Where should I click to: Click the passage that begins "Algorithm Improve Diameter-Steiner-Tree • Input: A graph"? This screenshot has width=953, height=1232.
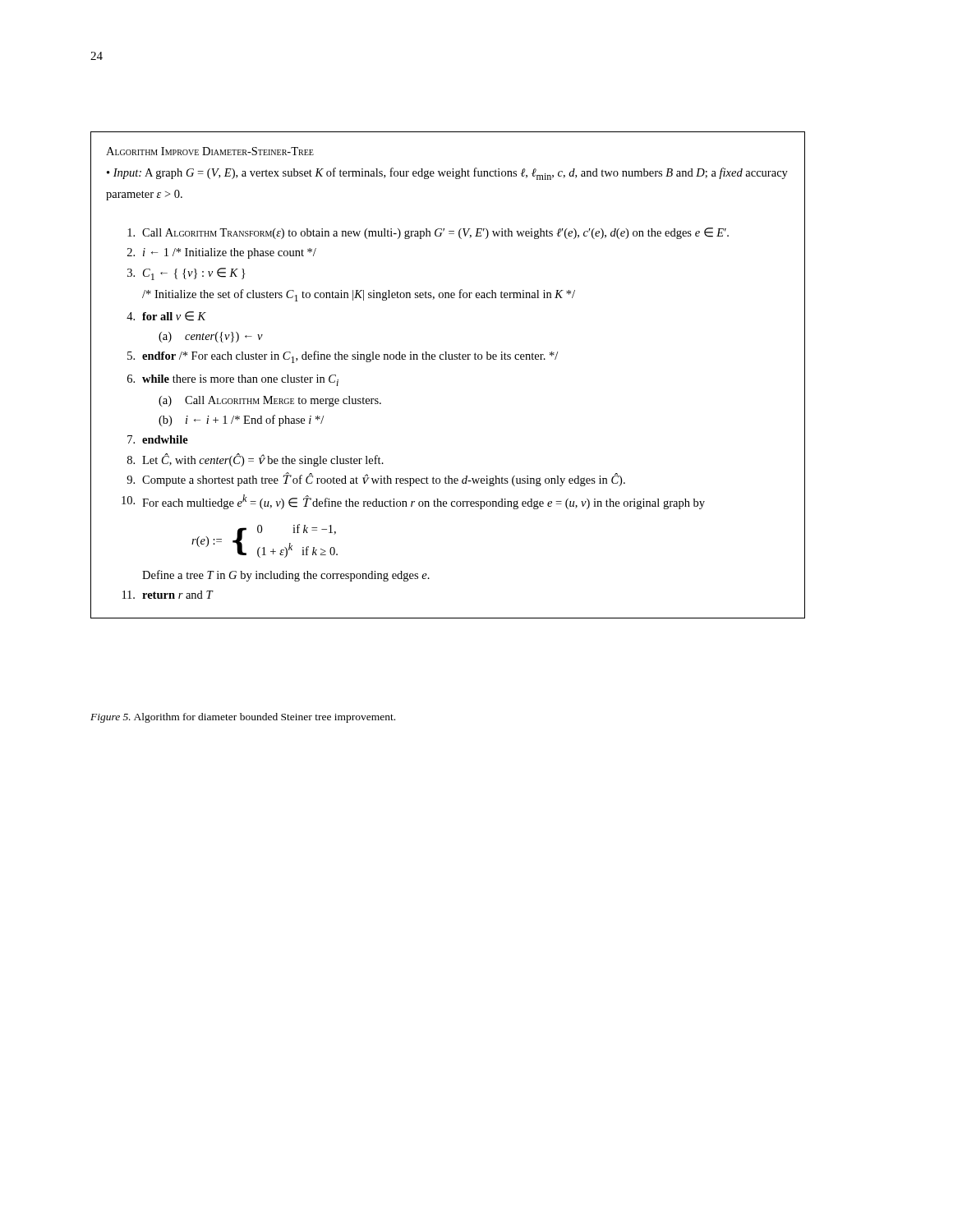click(x=210, y=151)
